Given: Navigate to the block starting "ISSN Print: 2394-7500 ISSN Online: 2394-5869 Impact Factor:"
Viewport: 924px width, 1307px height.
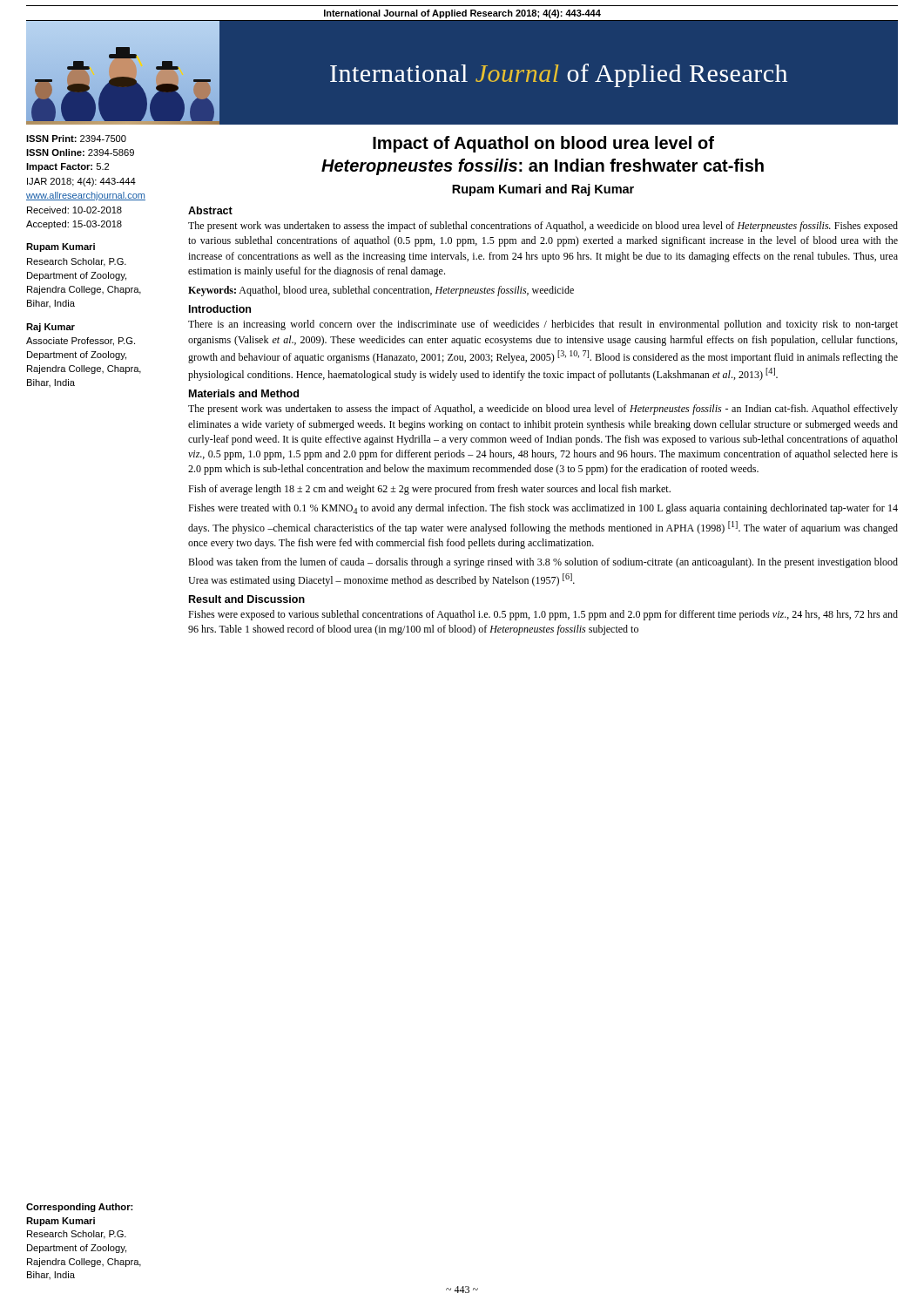Looking at the screenshot, I should (x=99, y=181).
